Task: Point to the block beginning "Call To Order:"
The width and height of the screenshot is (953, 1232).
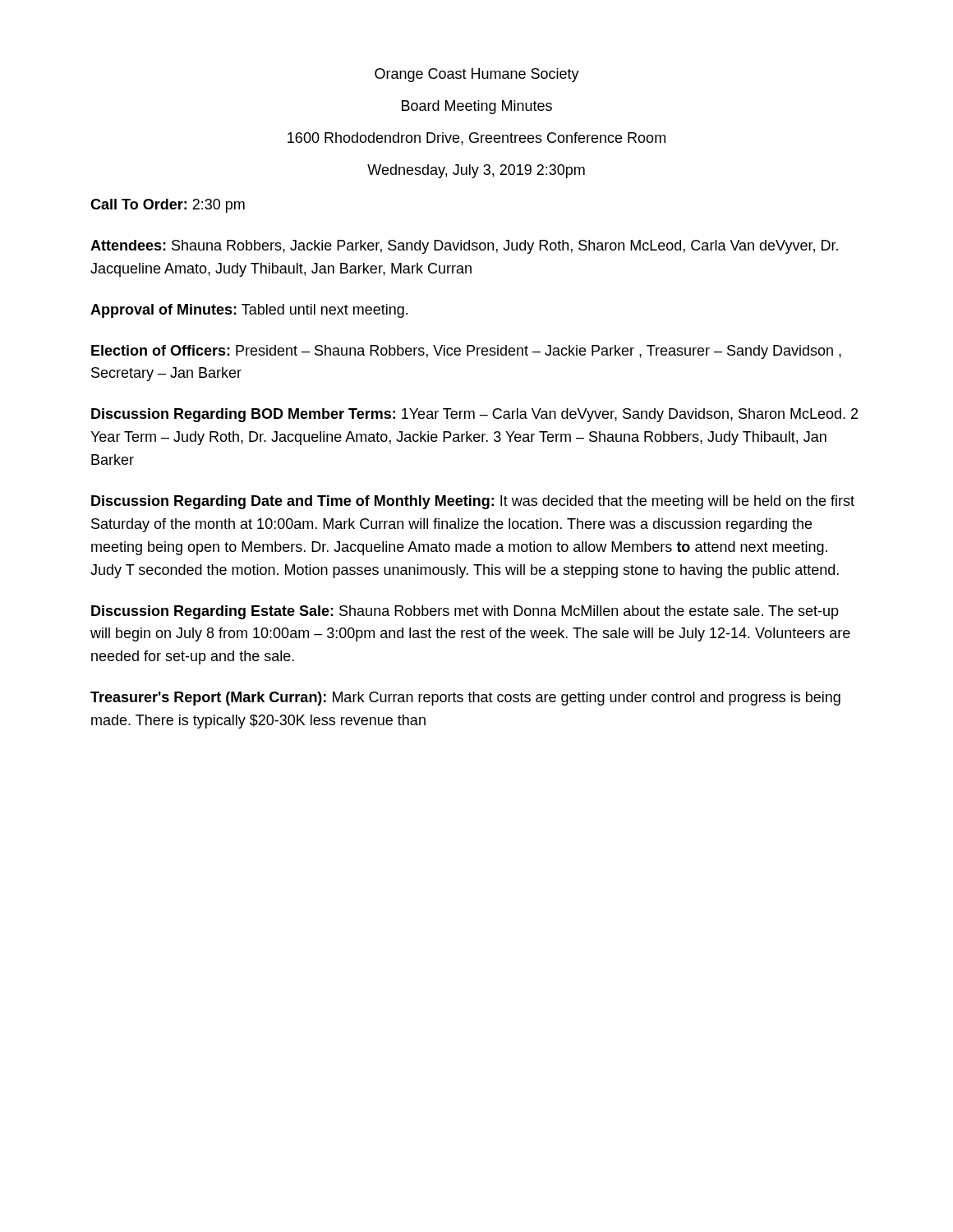Action: point(168,205)
